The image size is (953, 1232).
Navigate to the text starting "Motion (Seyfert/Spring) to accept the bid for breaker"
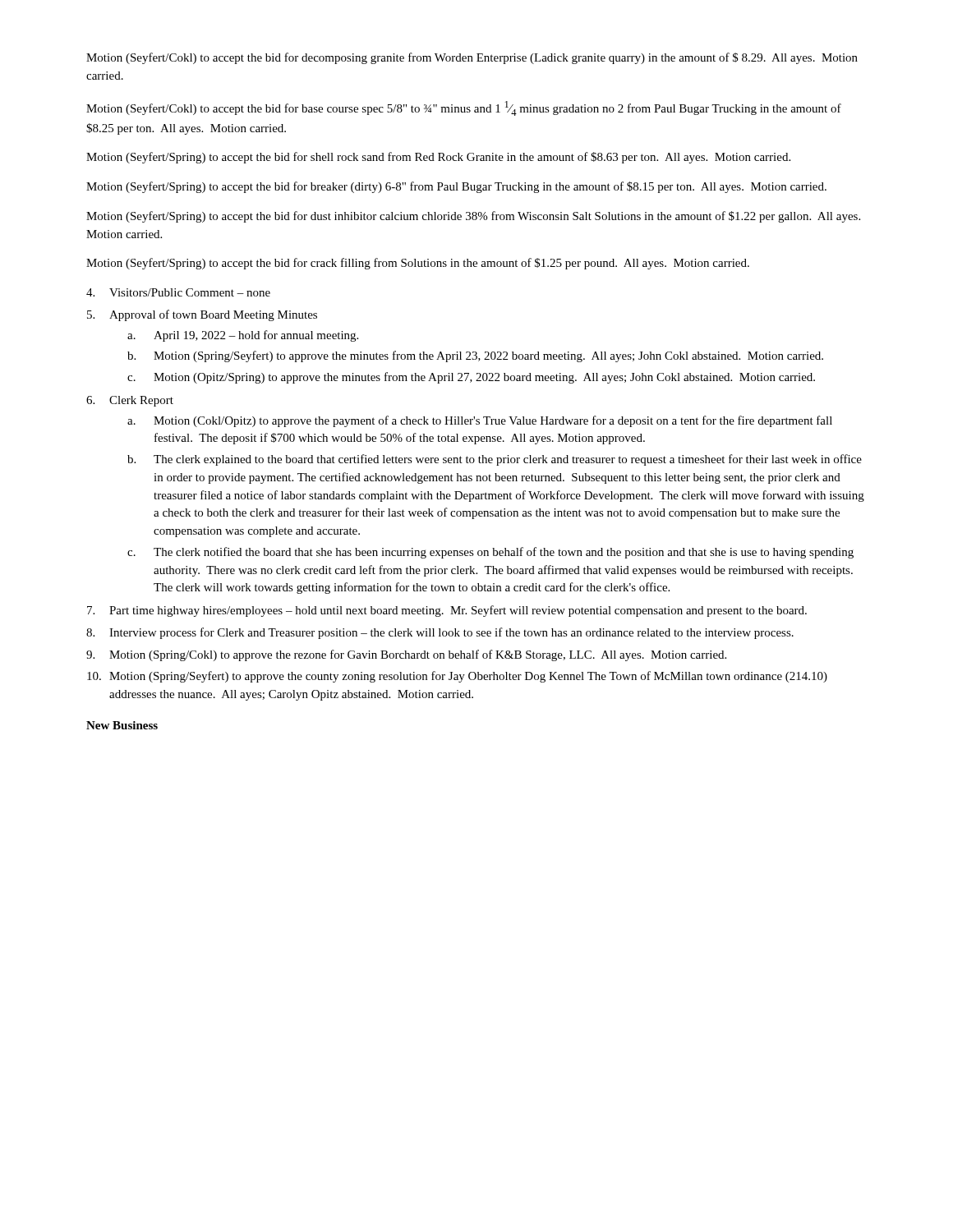click(457, 187)
